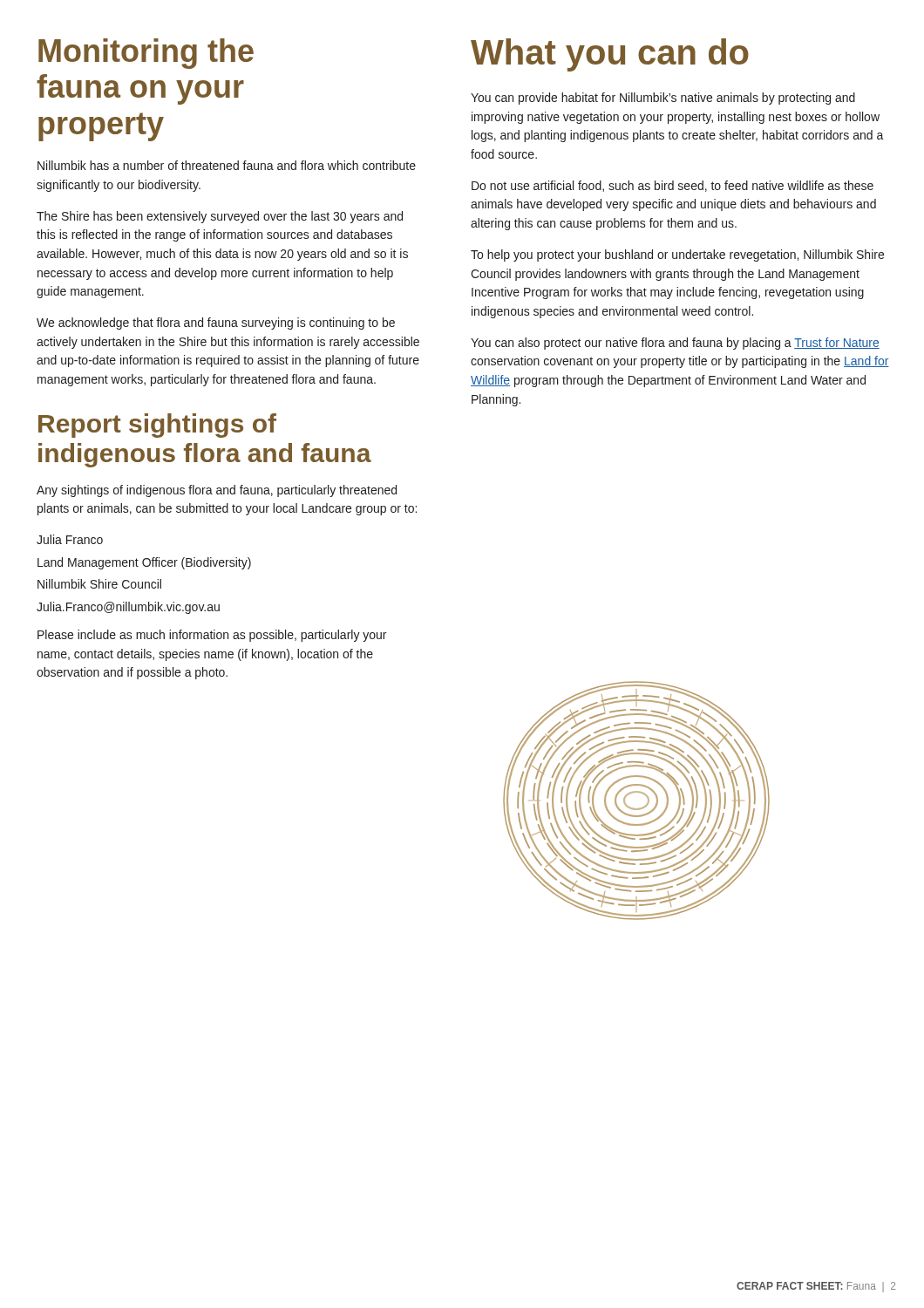Select the element starting "Monitoring thefauna on"
Screen dimensions: 1308x924
click(228, 87)
